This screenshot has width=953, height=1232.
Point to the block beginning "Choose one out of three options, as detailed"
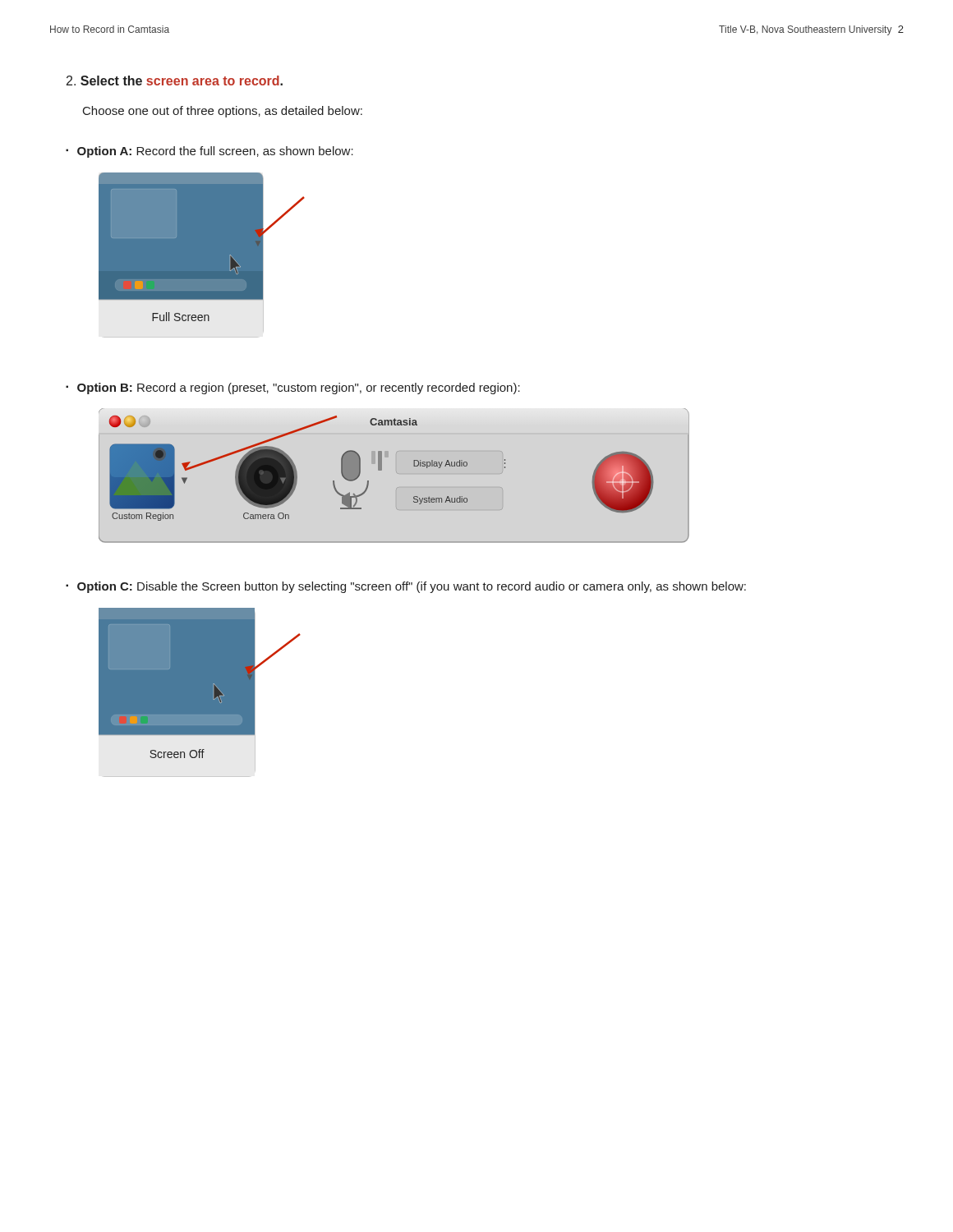(223, 110)
